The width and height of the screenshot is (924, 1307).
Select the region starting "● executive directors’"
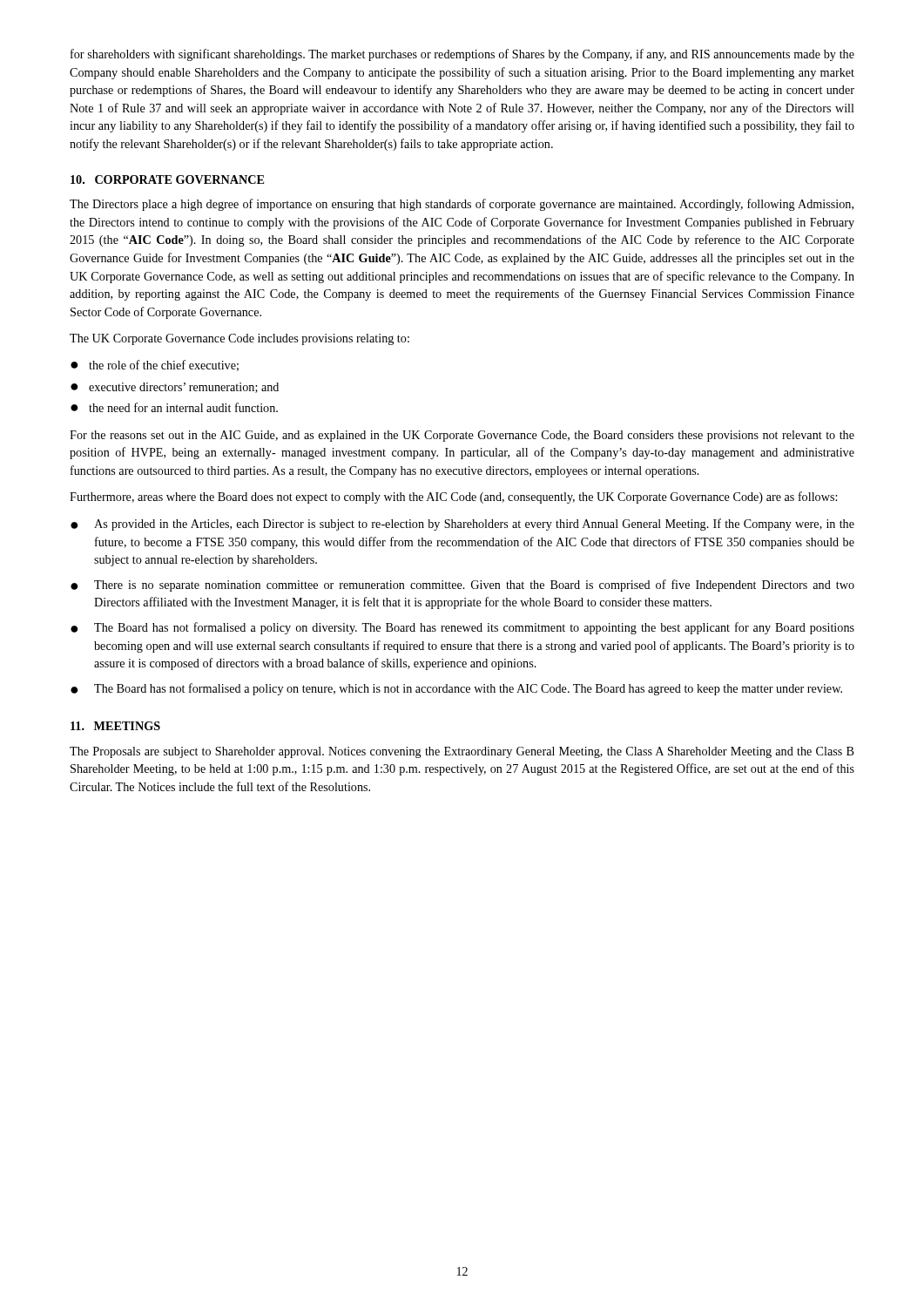[175, 388]
